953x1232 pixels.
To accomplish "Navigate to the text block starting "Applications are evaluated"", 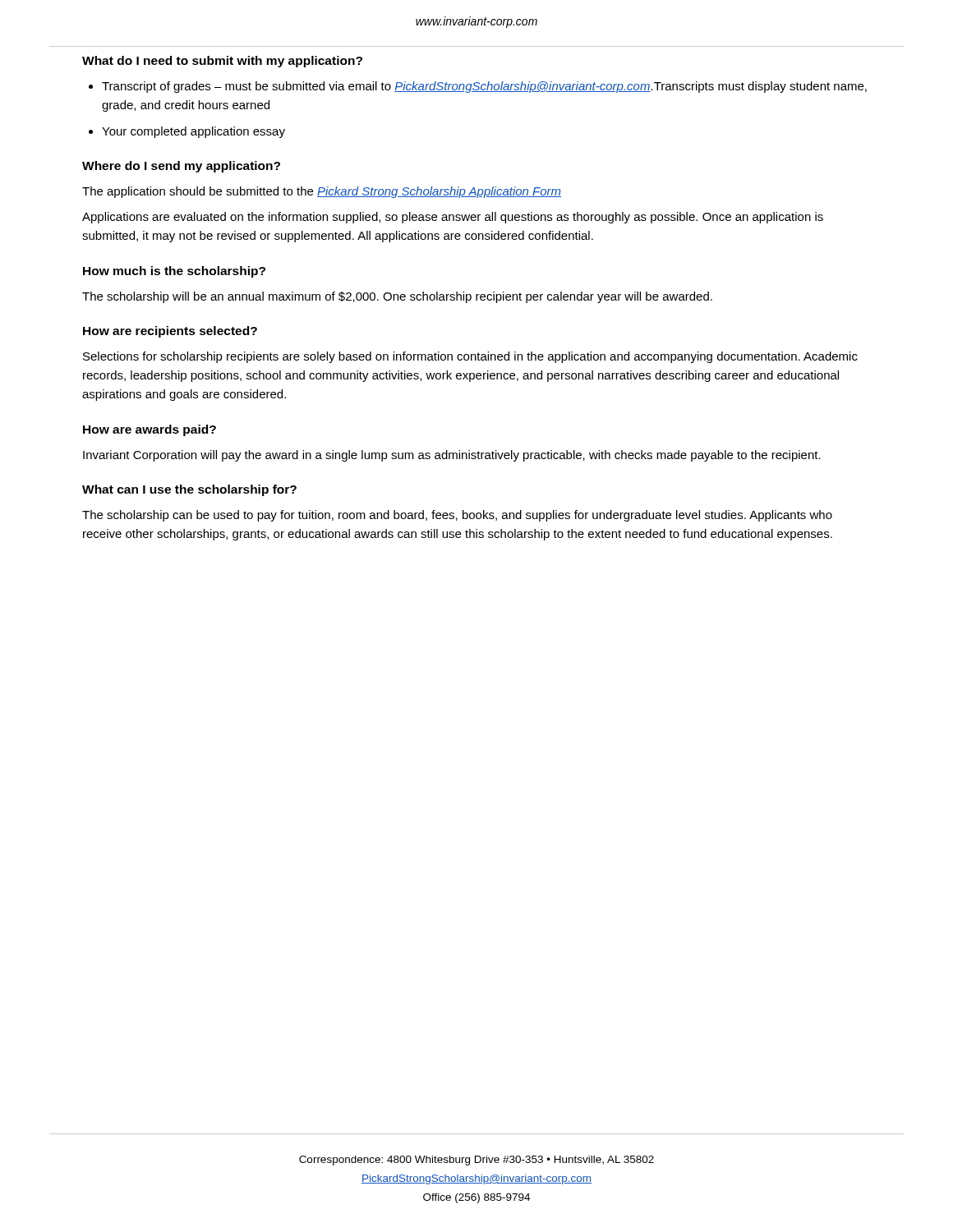I will pyautogui.click(x=453, y=226).
